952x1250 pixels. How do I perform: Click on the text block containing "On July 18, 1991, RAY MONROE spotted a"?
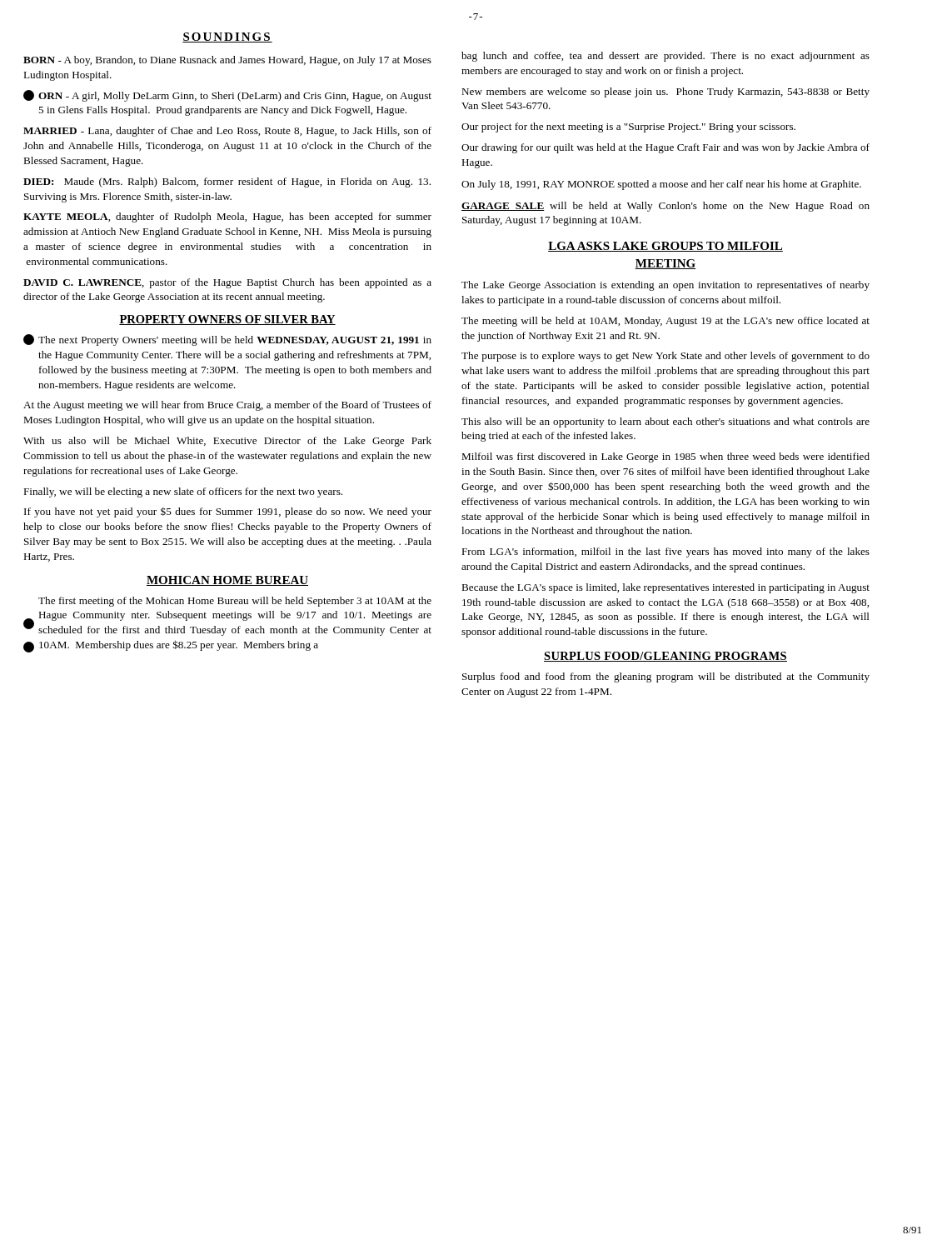[662, 184]
